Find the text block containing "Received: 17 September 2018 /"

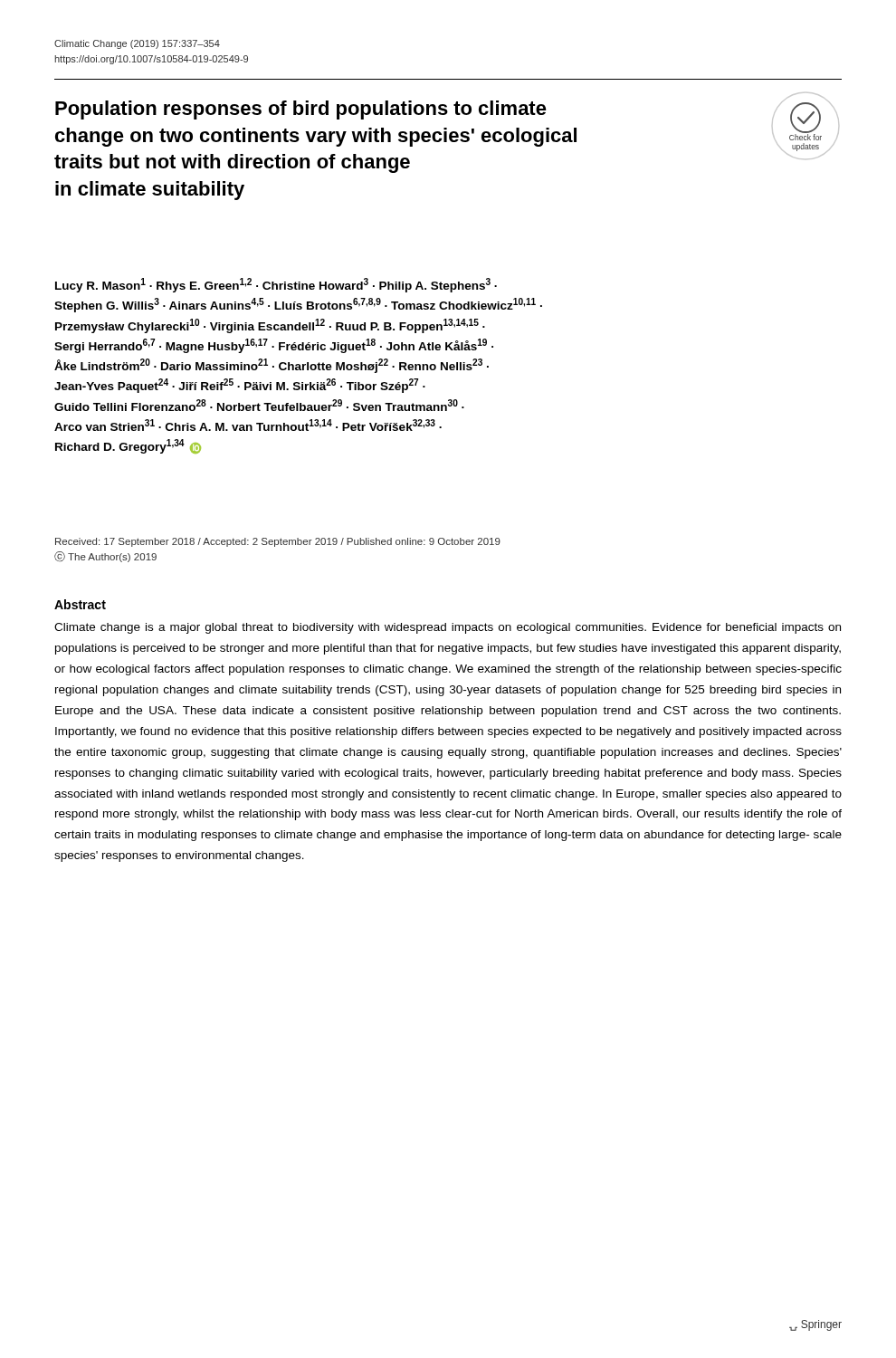click(x=277, y=549)
